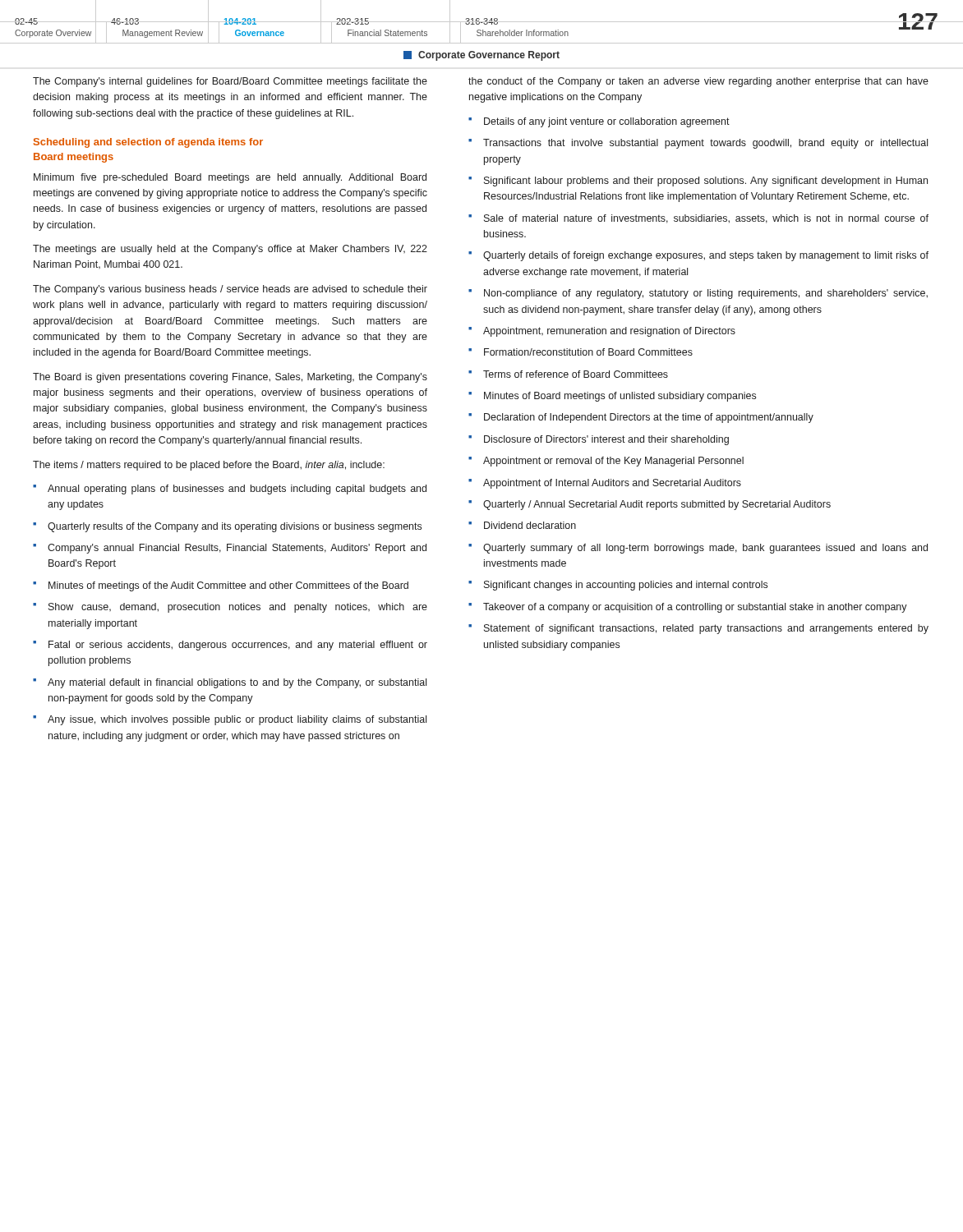
Task: Navigate to the region starting "Quarterly details of foreign exchange exposures, and steps"
Action: 706,264
